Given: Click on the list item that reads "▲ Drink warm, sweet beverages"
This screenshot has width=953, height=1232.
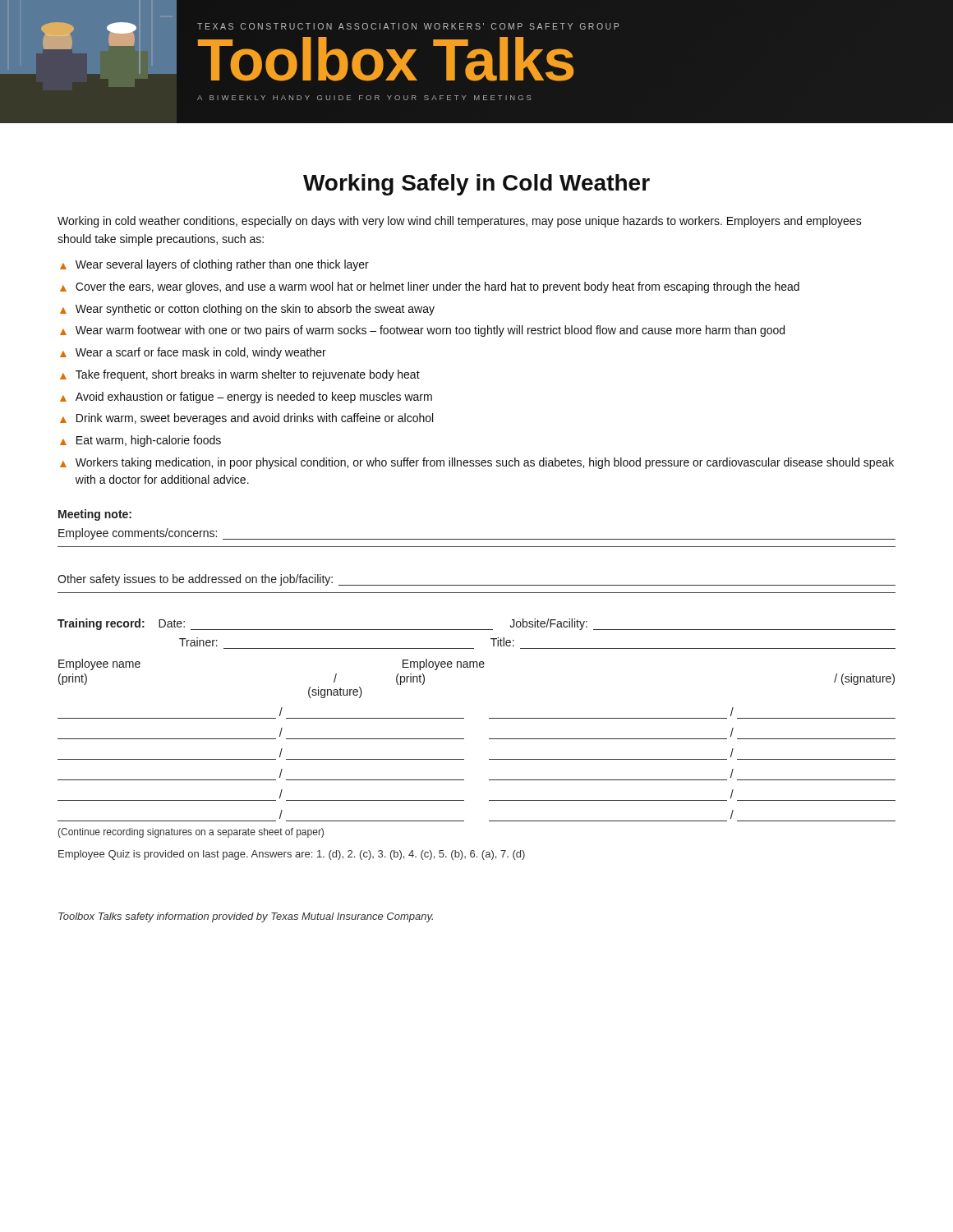Looking at the screenshot, I should (246, 419).
